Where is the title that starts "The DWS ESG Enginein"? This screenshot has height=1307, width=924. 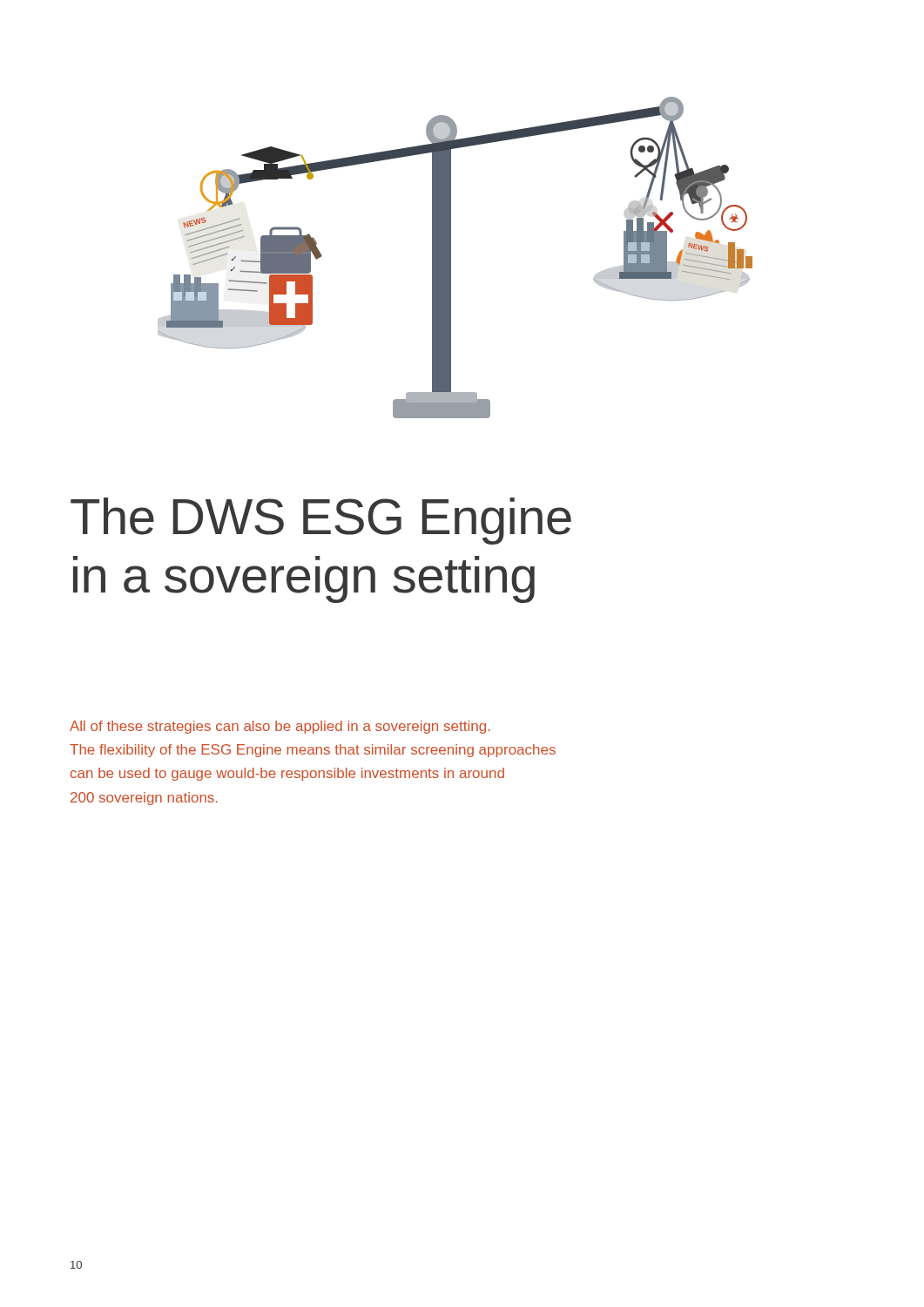point(462,546)
